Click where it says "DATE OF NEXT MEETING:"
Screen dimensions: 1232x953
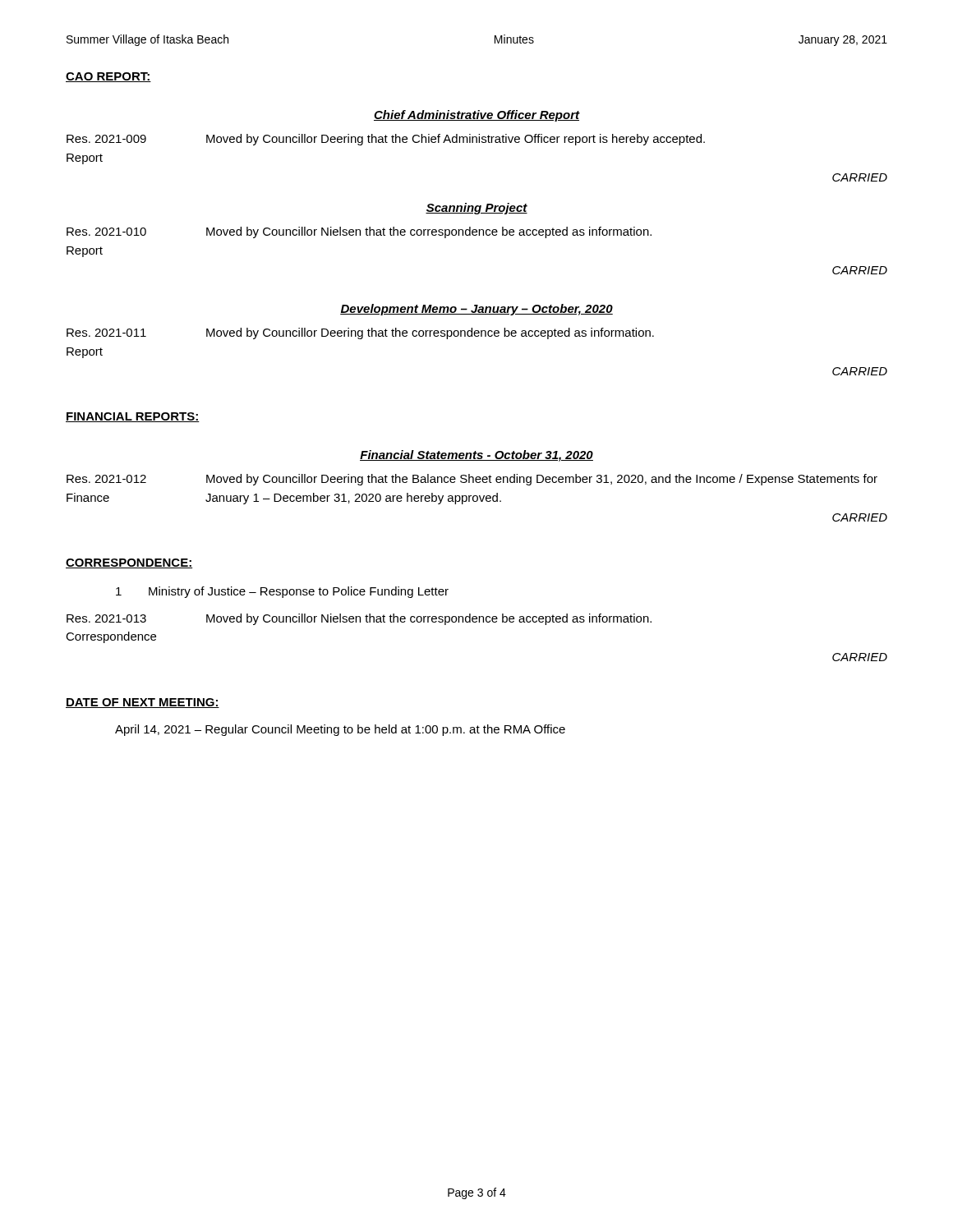click(x=142, y=701)
